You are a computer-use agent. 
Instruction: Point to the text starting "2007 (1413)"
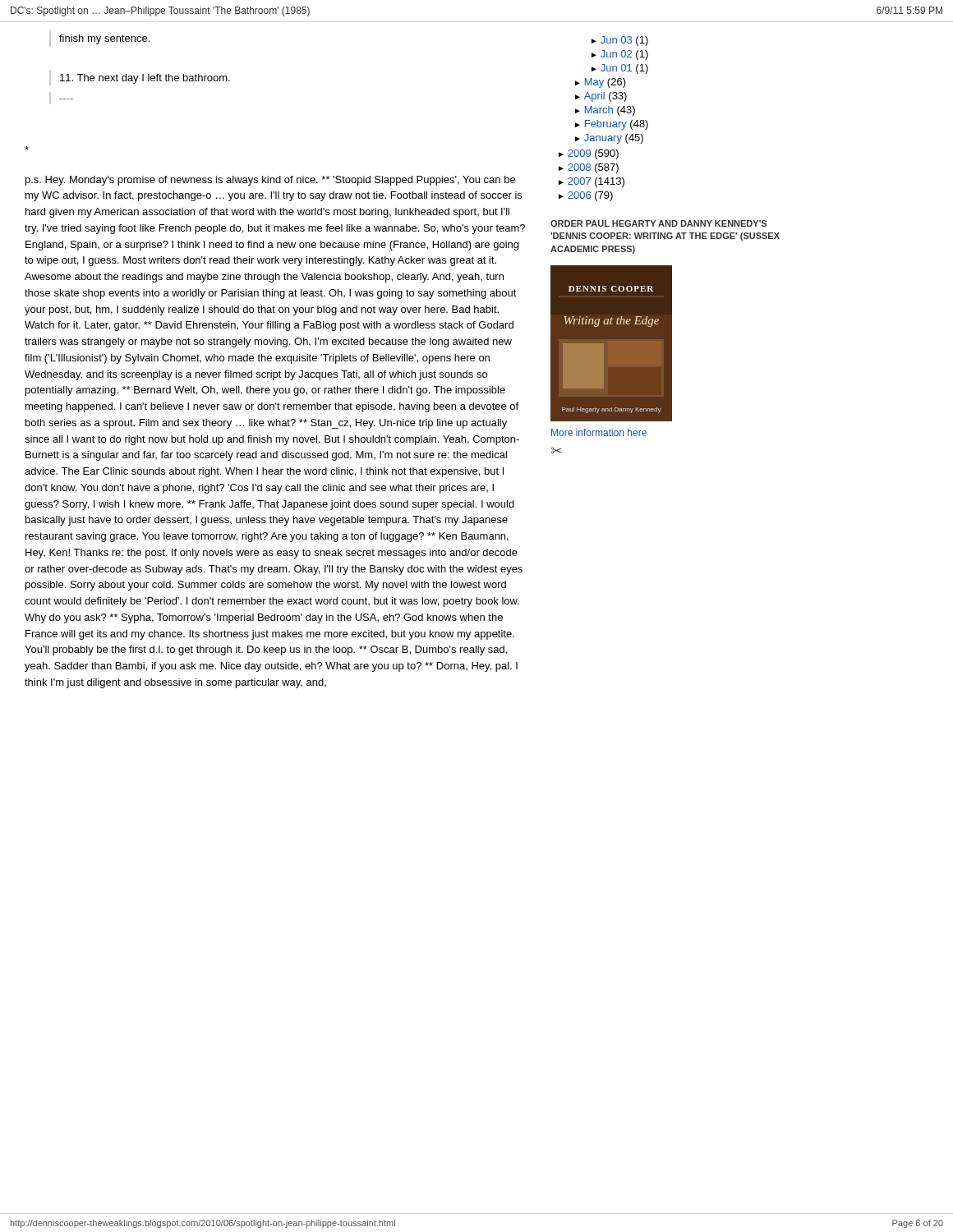tap(596, 181)
